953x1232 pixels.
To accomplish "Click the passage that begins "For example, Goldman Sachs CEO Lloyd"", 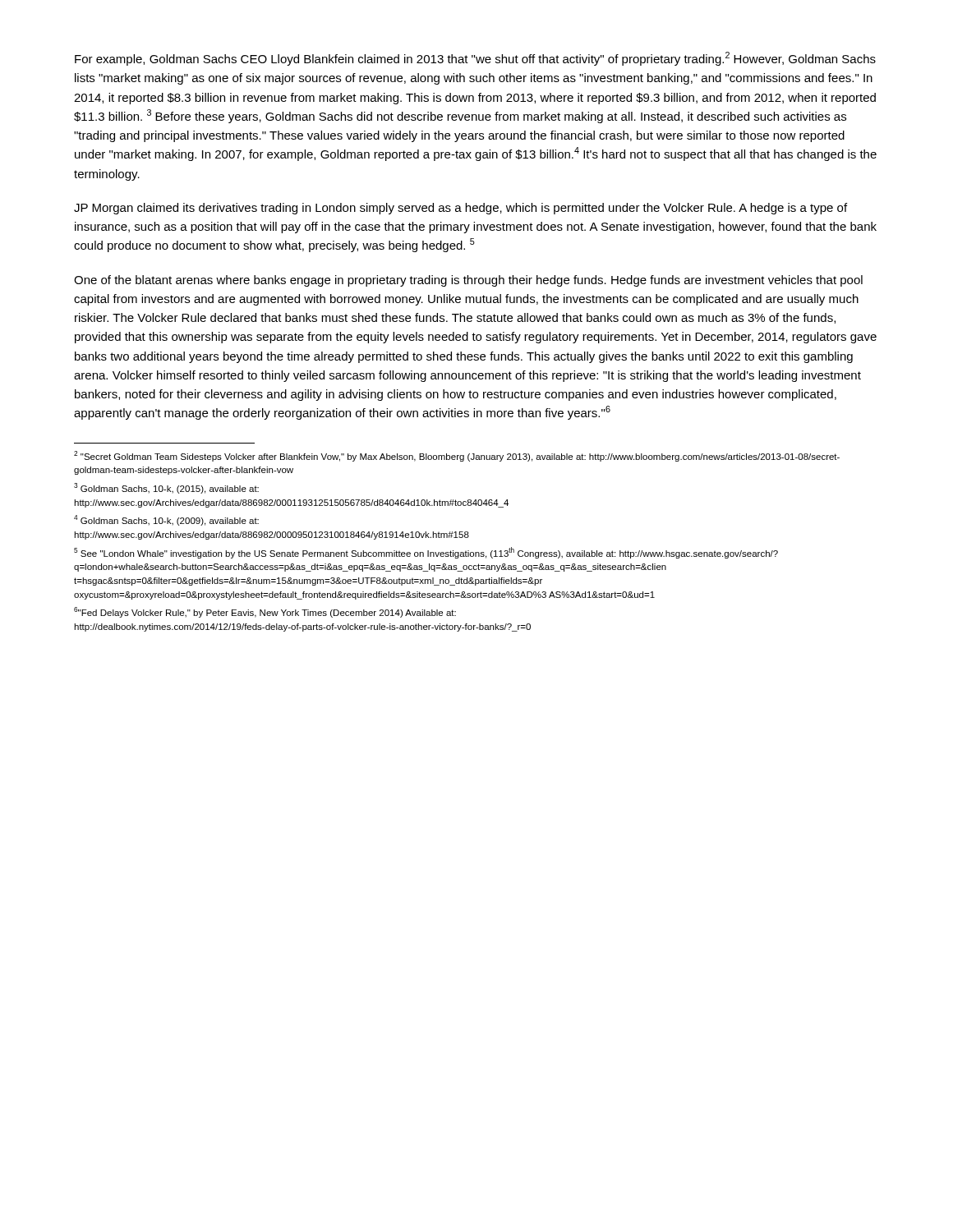I will pos(475,115).
